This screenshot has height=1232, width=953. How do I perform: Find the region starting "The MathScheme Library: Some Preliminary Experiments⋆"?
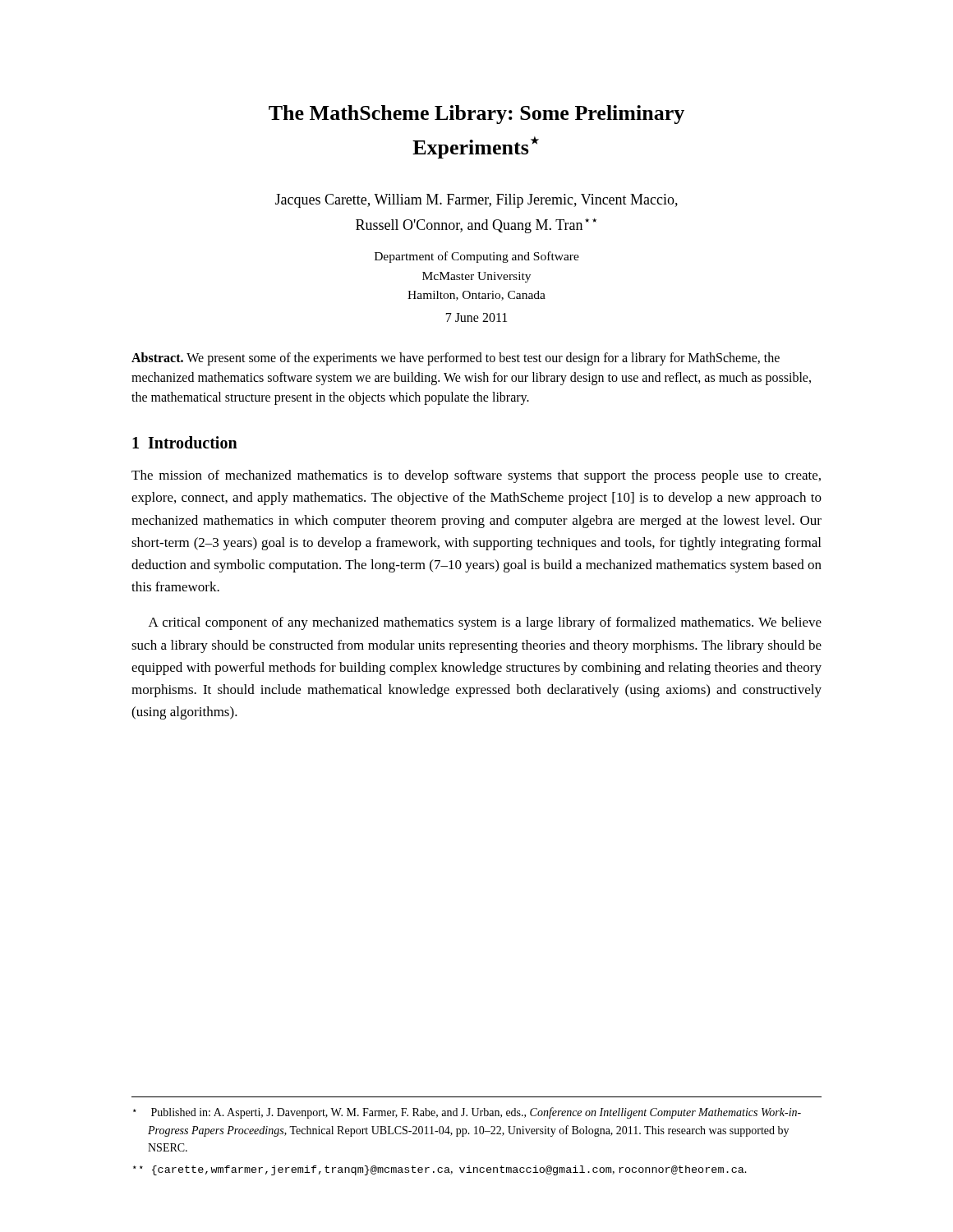476,131
